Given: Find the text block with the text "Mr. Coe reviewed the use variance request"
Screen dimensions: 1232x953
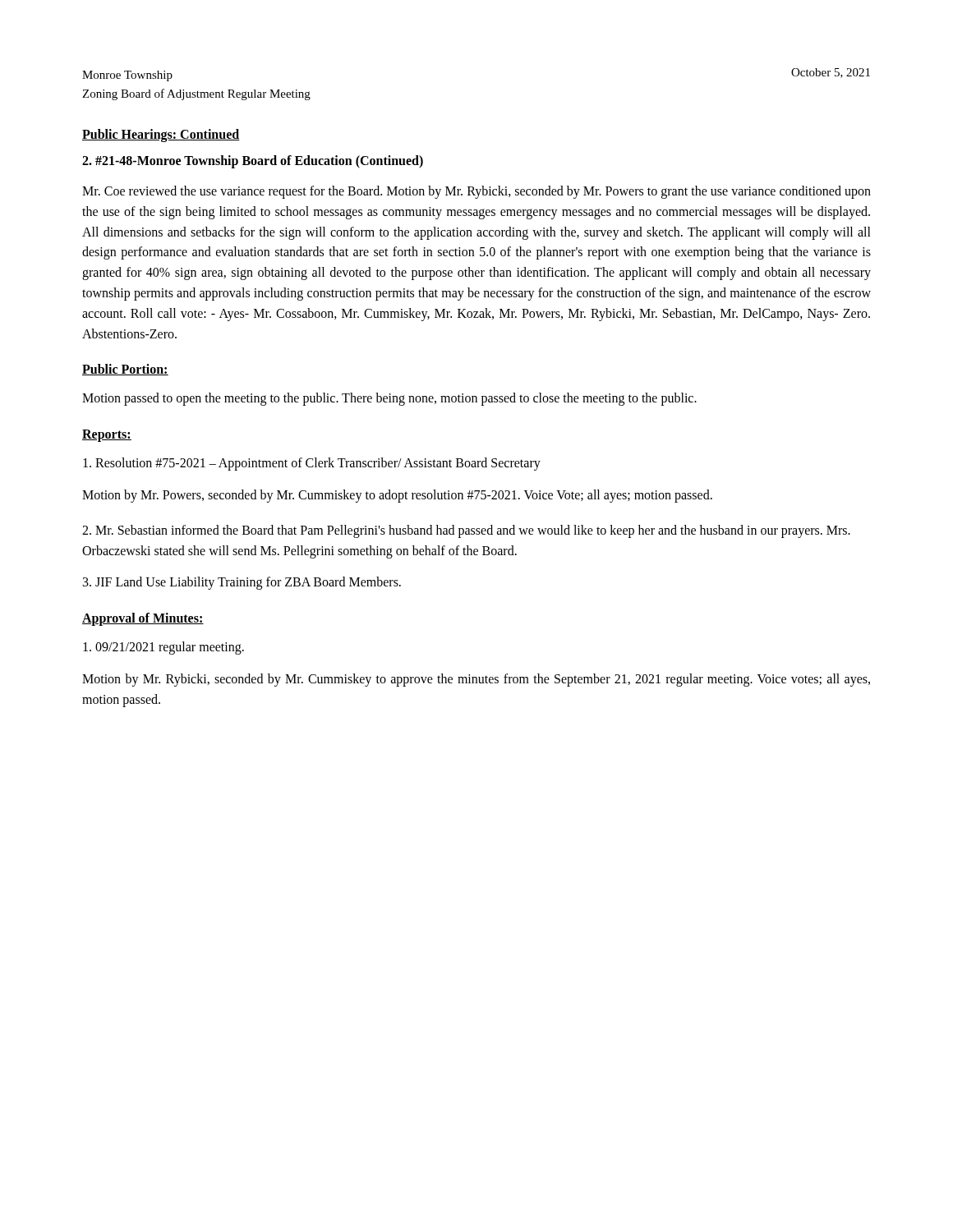Looking at the screenshot, I should pos(476,262).
